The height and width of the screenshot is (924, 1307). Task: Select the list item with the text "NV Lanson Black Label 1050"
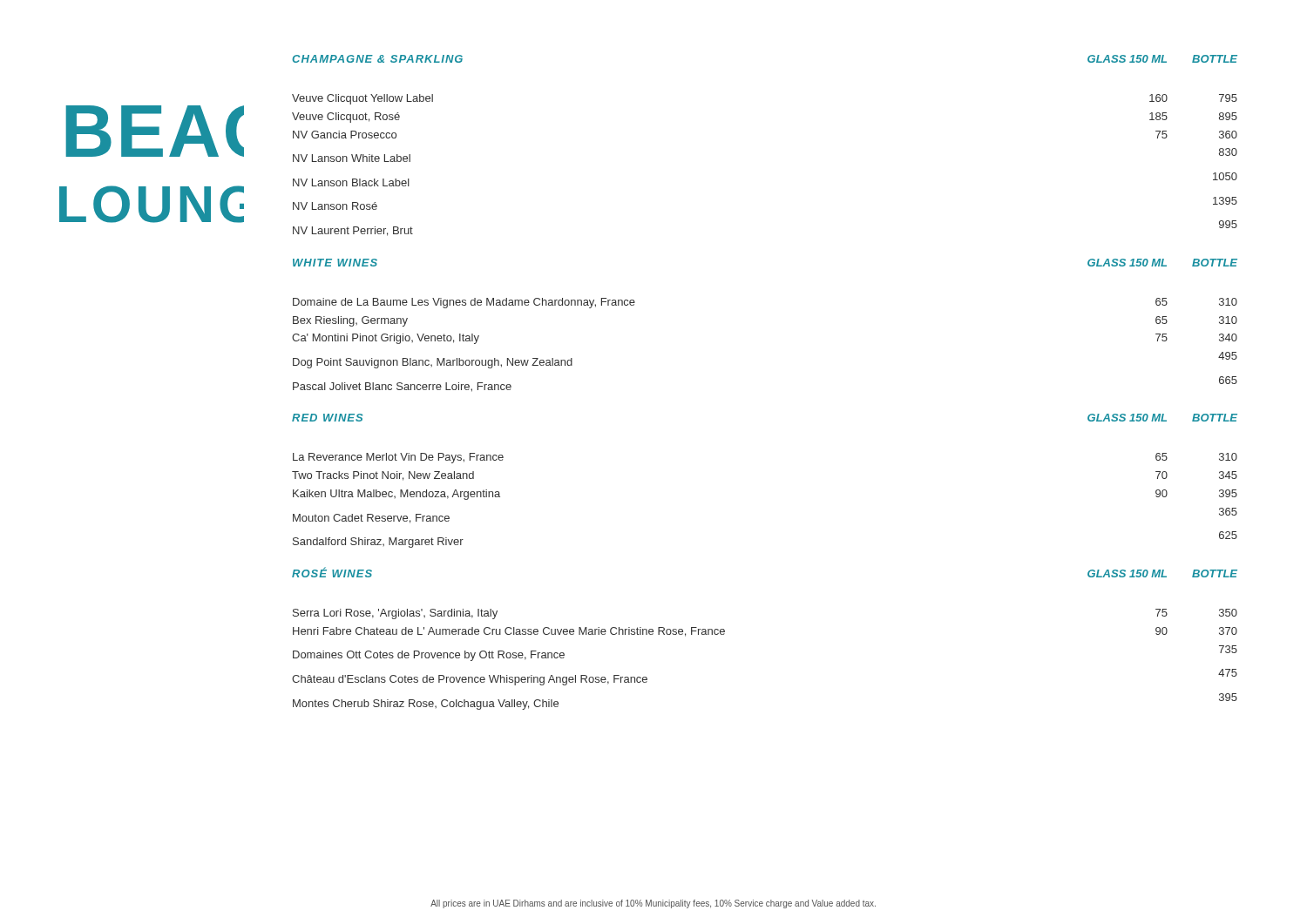[x=355, y=179]
